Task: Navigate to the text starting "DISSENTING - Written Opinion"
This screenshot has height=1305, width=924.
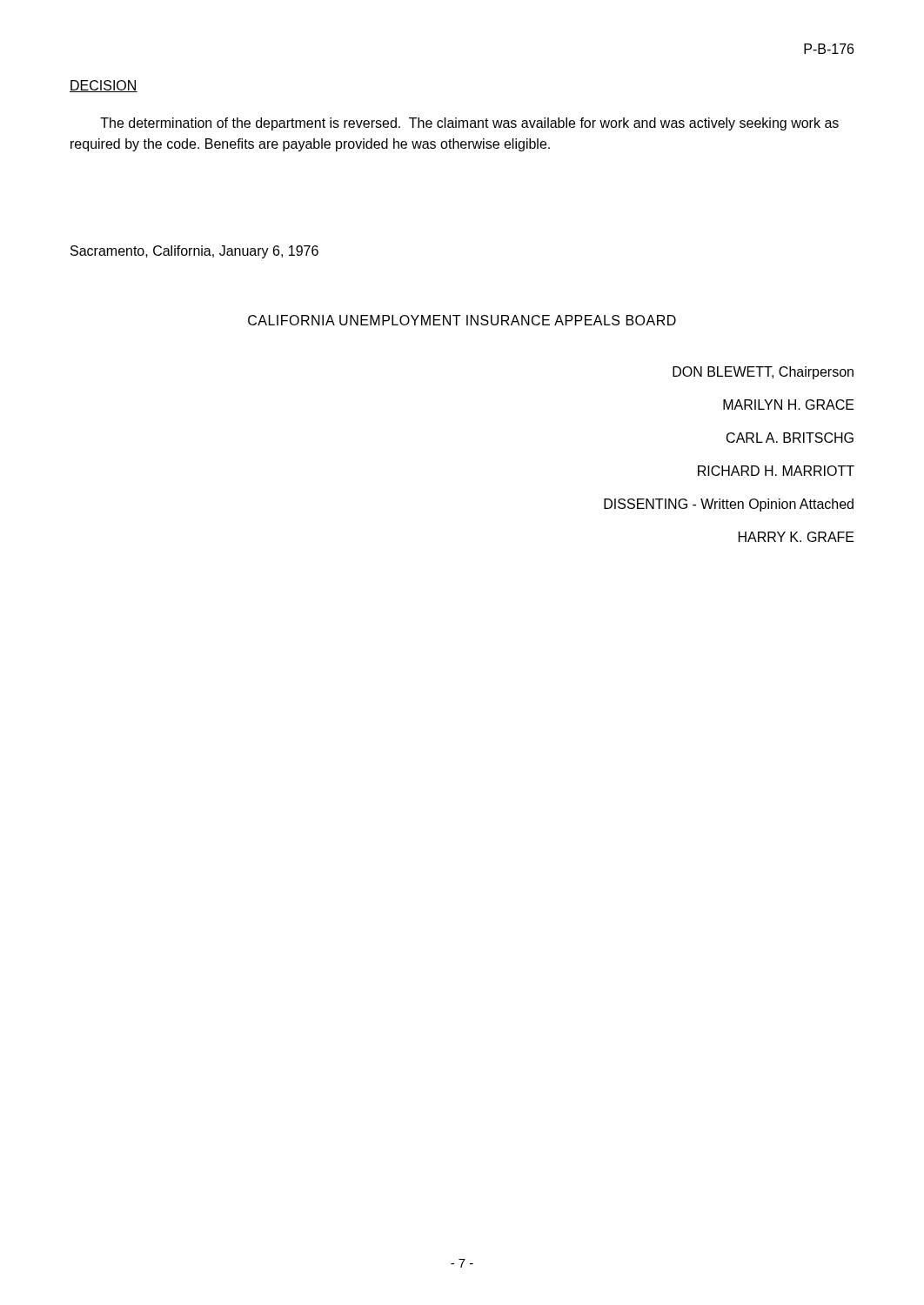Action: 729,505
